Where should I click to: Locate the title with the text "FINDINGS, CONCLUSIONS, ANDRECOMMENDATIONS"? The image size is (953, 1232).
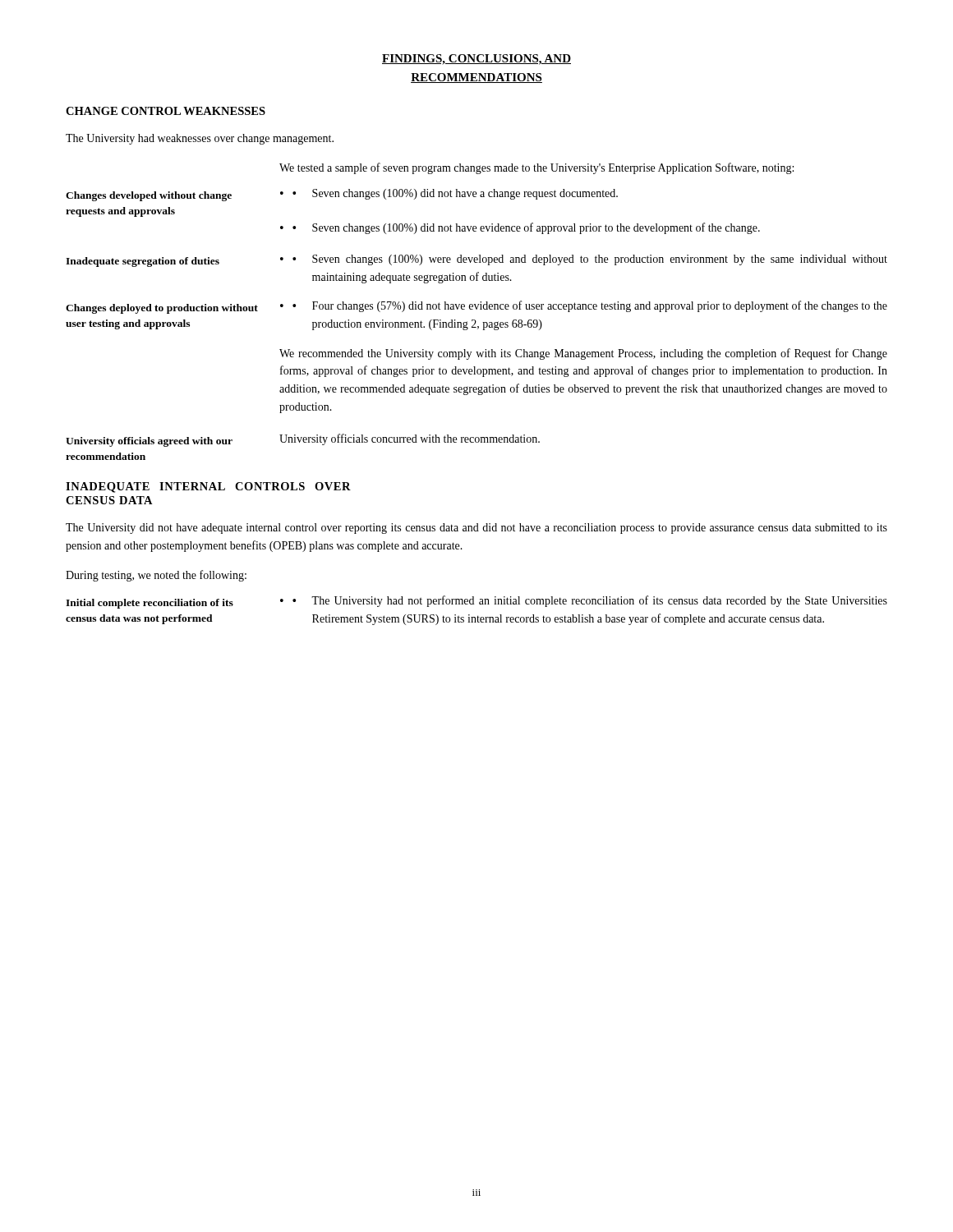pyautogui.click(x=476, y=68)
